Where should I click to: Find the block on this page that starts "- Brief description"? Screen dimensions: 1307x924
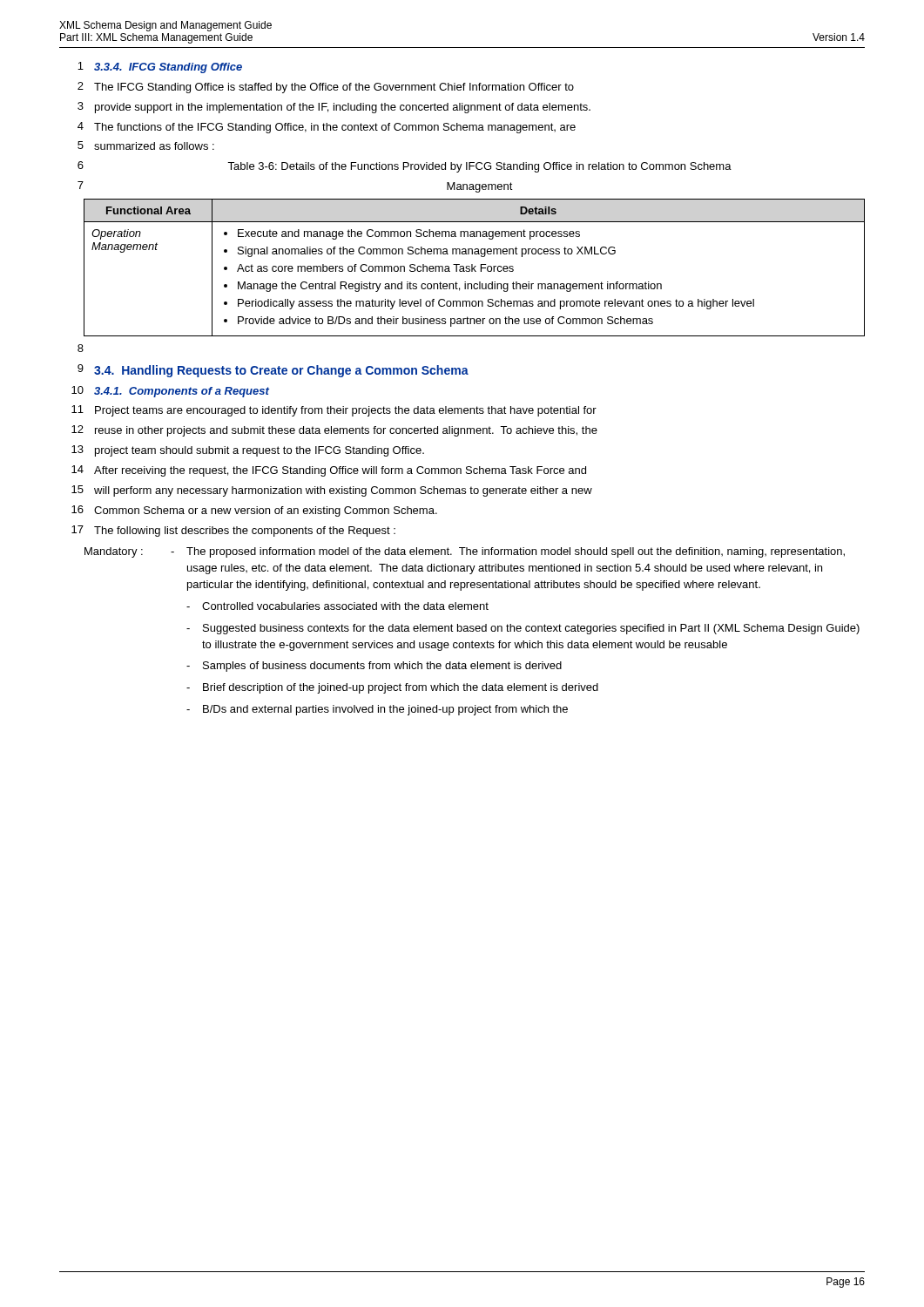[x=526, y=688]
